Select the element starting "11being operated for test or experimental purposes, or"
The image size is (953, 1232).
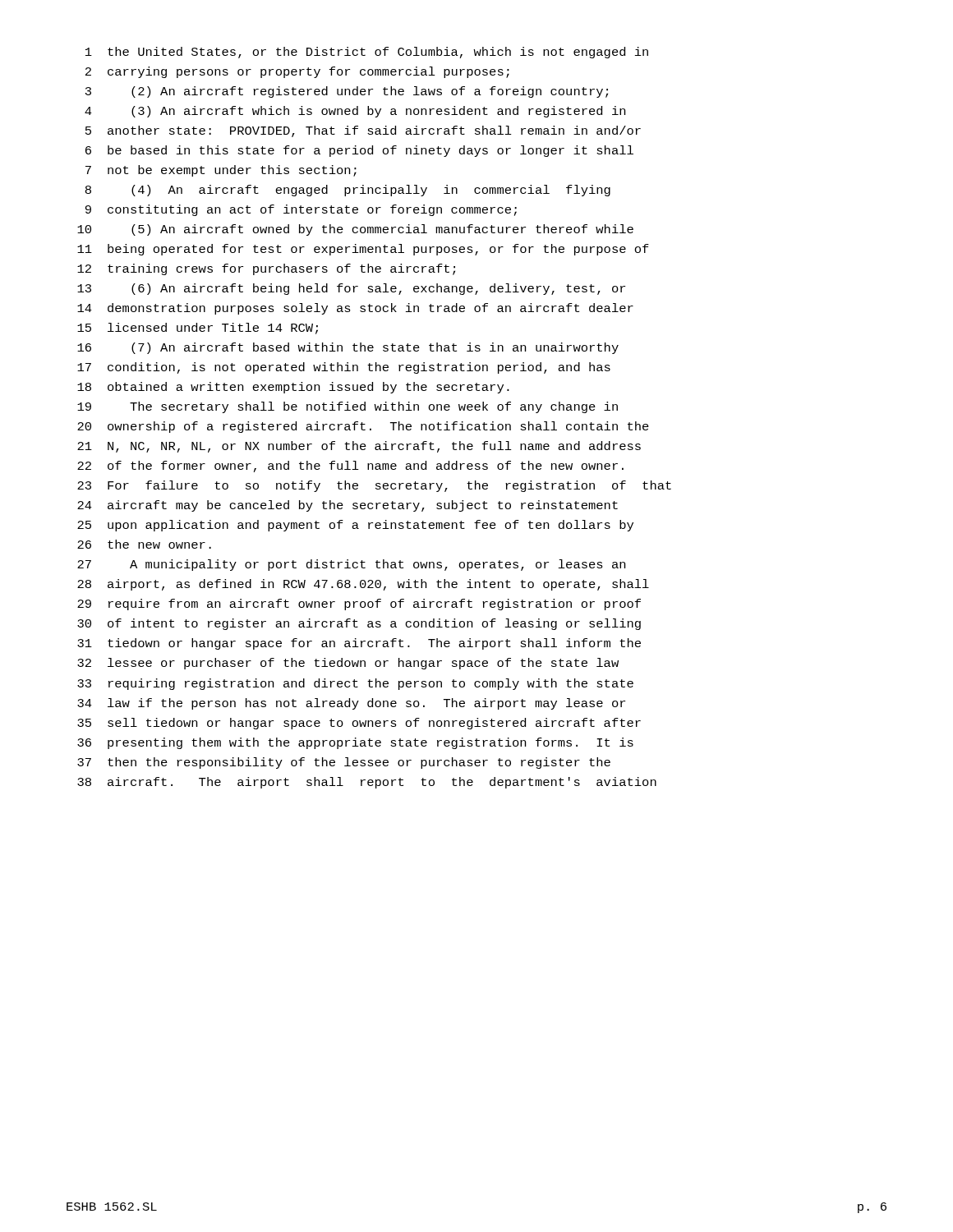click(476, 250)
